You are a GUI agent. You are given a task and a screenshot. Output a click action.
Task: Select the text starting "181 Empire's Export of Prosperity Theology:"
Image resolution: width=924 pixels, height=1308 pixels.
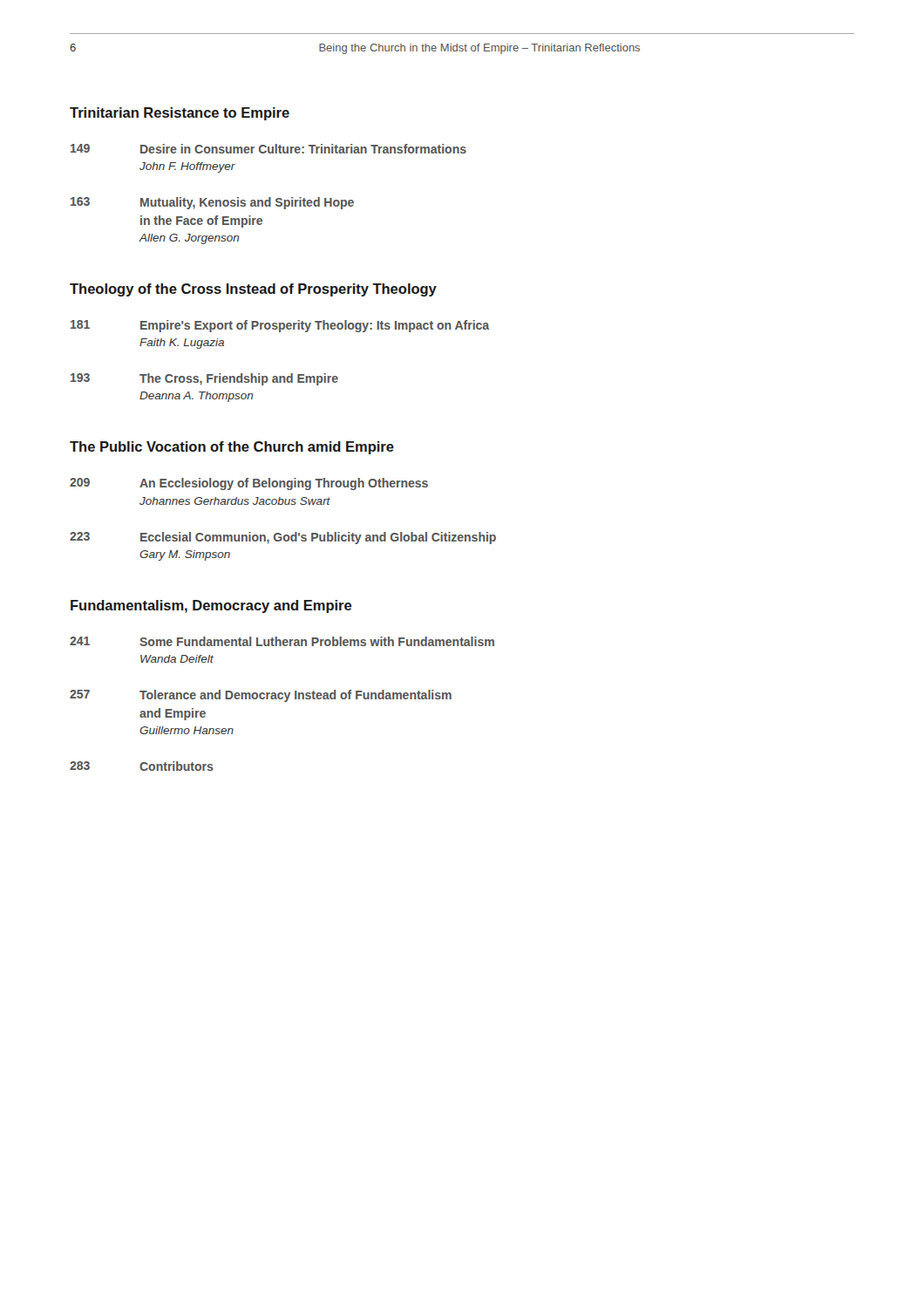tap(462, 333)
